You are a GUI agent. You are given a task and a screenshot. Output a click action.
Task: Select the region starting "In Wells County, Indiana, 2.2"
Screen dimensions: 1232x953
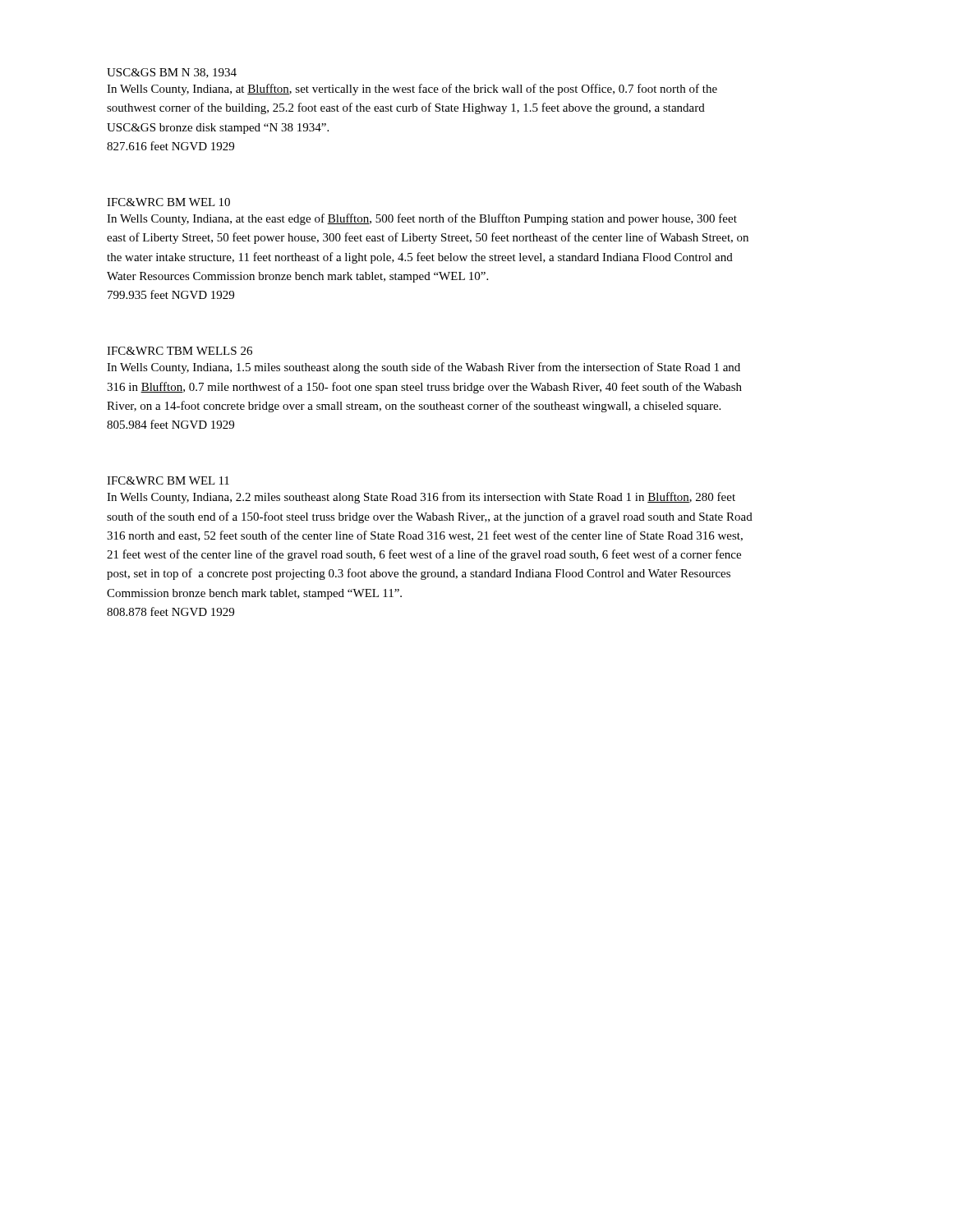coord(431,555)
